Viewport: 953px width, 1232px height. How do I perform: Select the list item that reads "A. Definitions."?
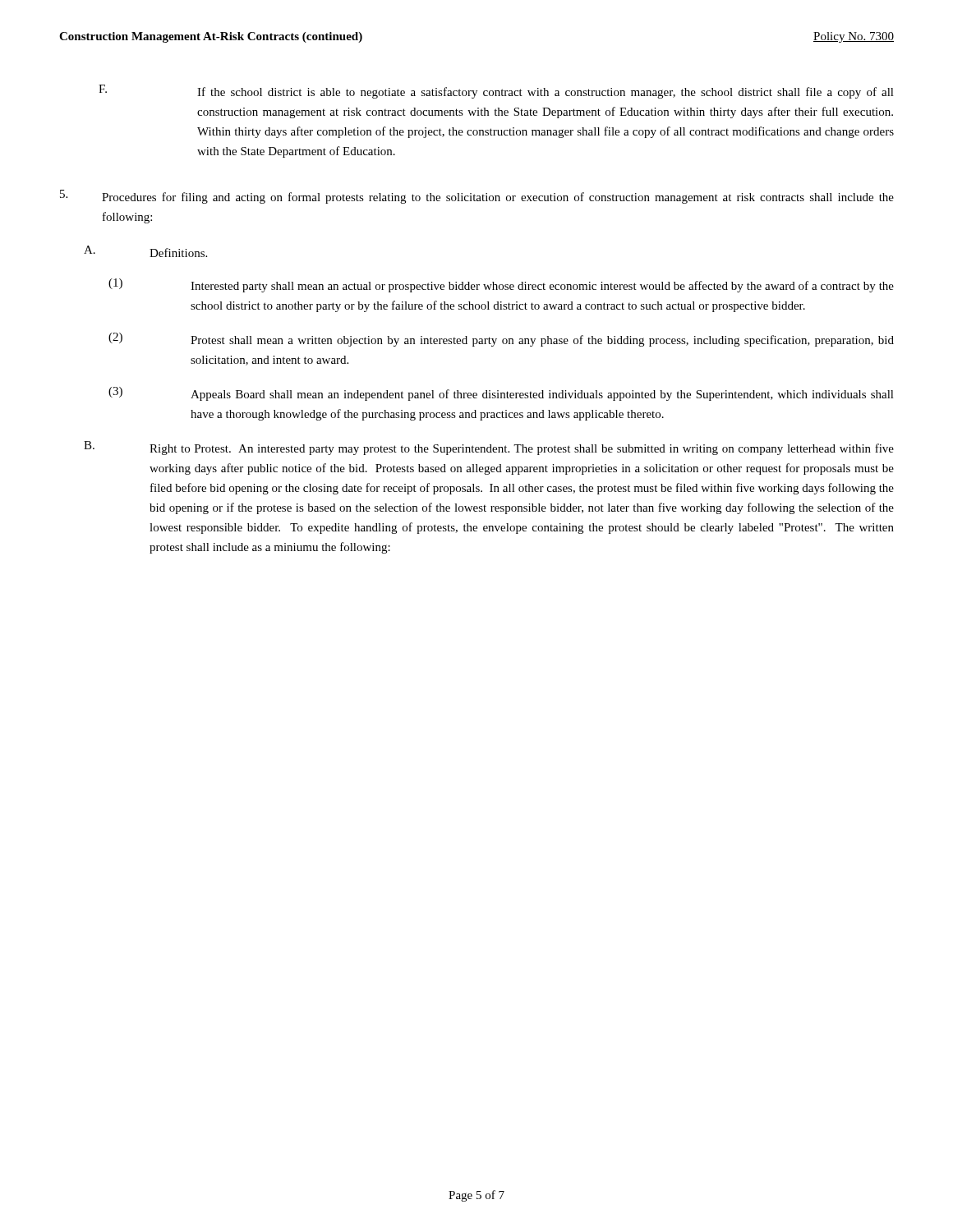click(x=88, y=251)
